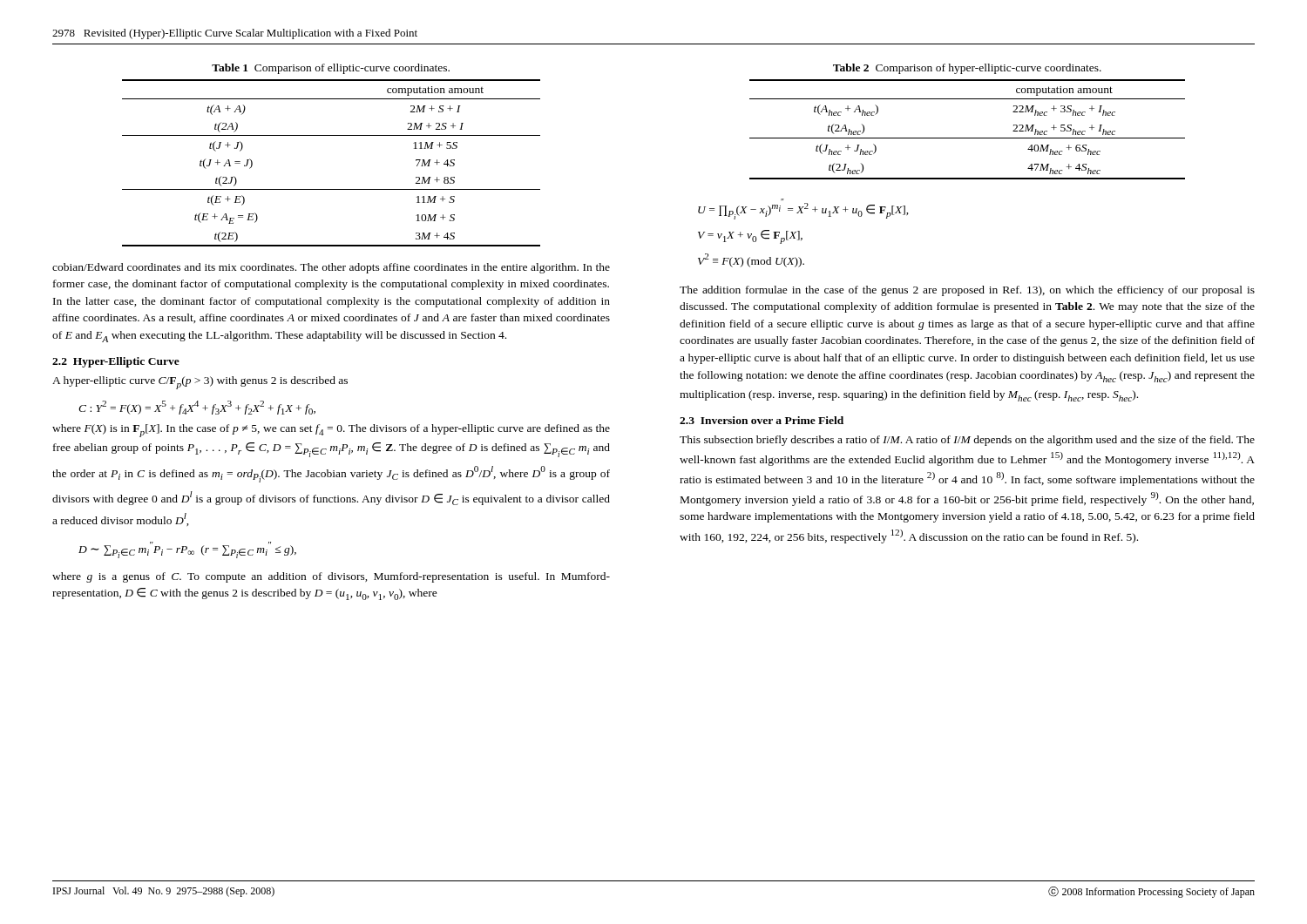
Task: Locate the text block that says "This subsection briefly describes a"
Action: (x=967, y=488)
